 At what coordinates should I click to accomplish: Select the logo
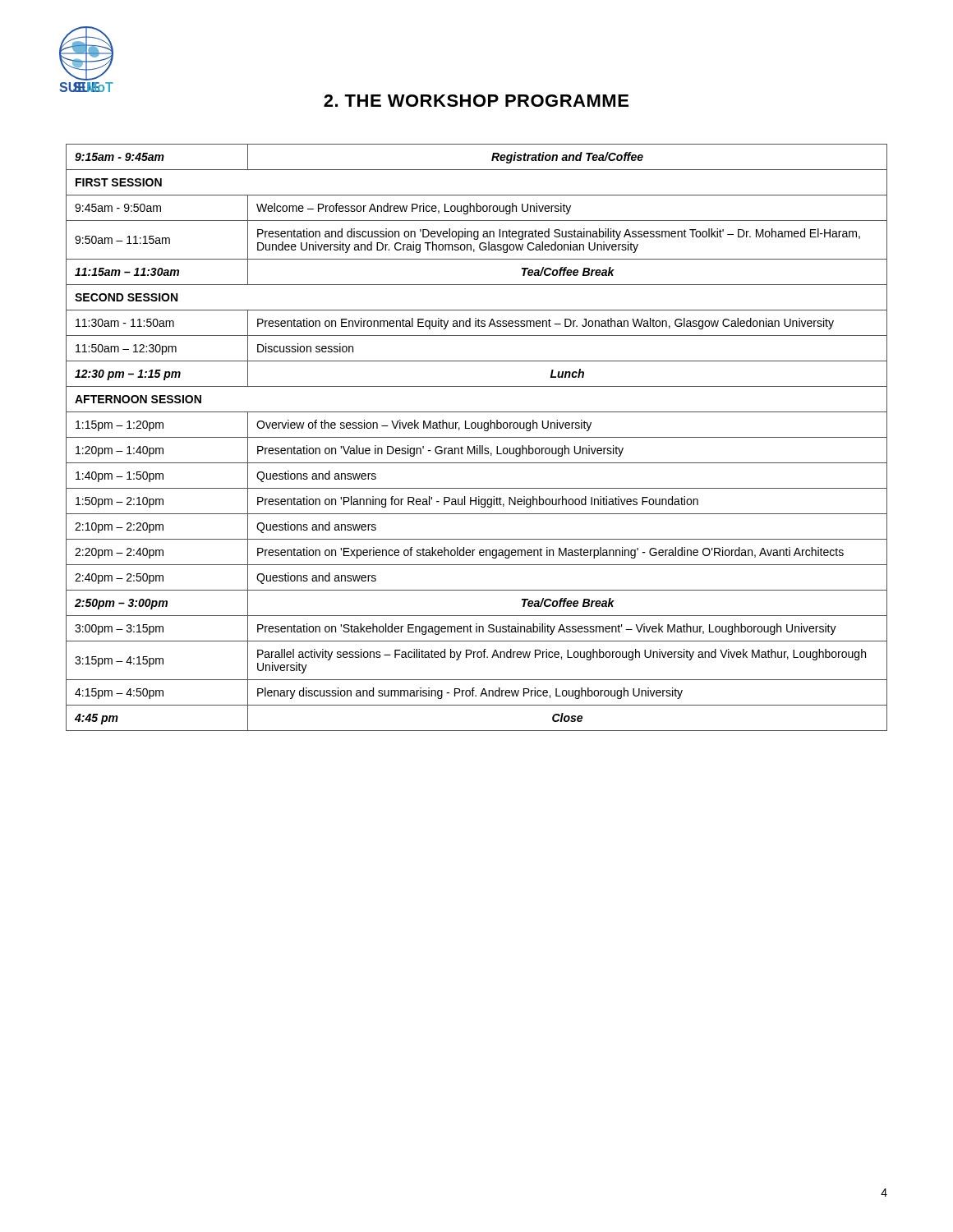point(86,64)
